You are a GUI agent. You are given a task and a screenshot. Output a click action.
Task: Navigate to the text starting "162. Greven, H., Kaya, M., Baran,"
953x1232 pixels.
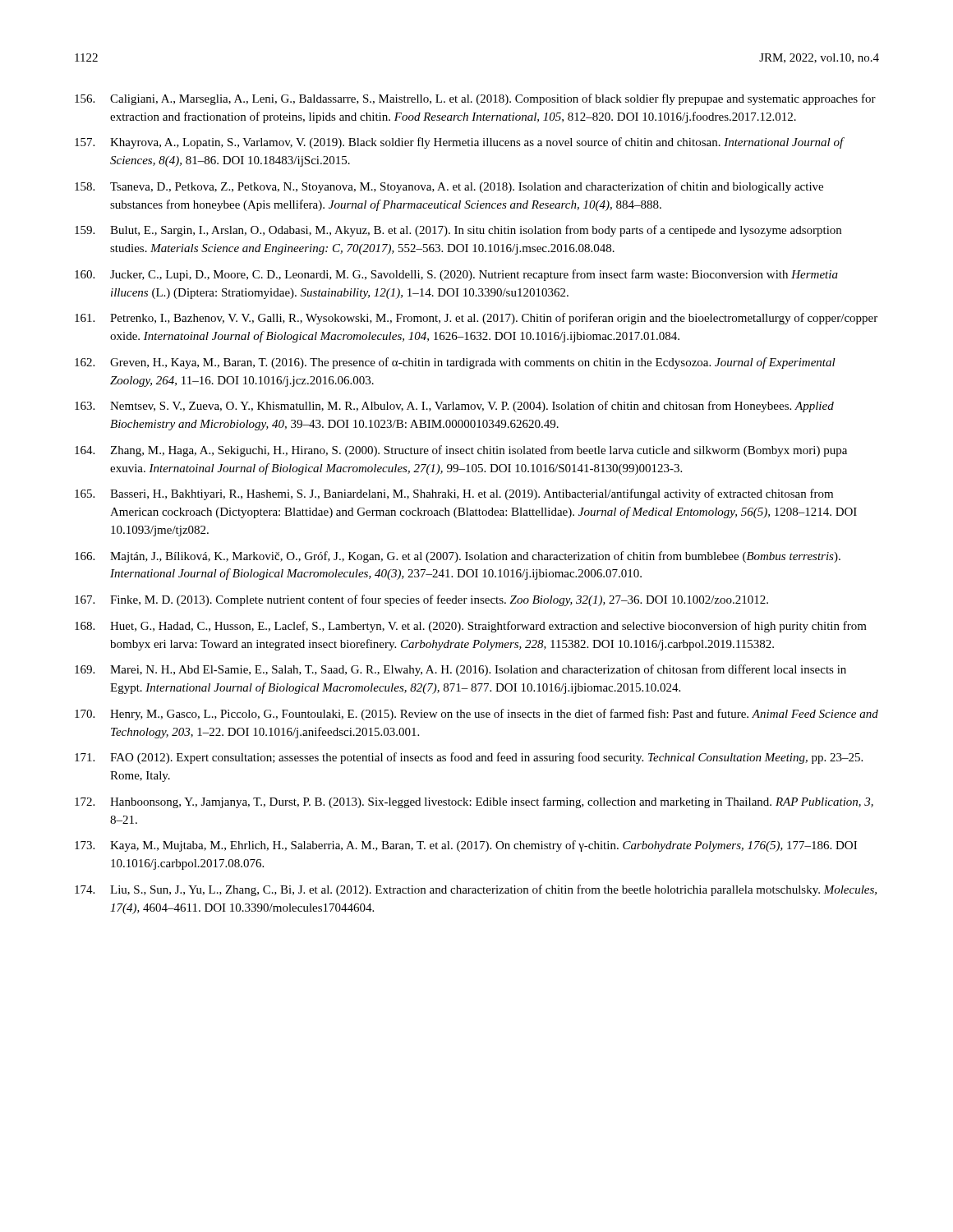click(x=476, y=372)
